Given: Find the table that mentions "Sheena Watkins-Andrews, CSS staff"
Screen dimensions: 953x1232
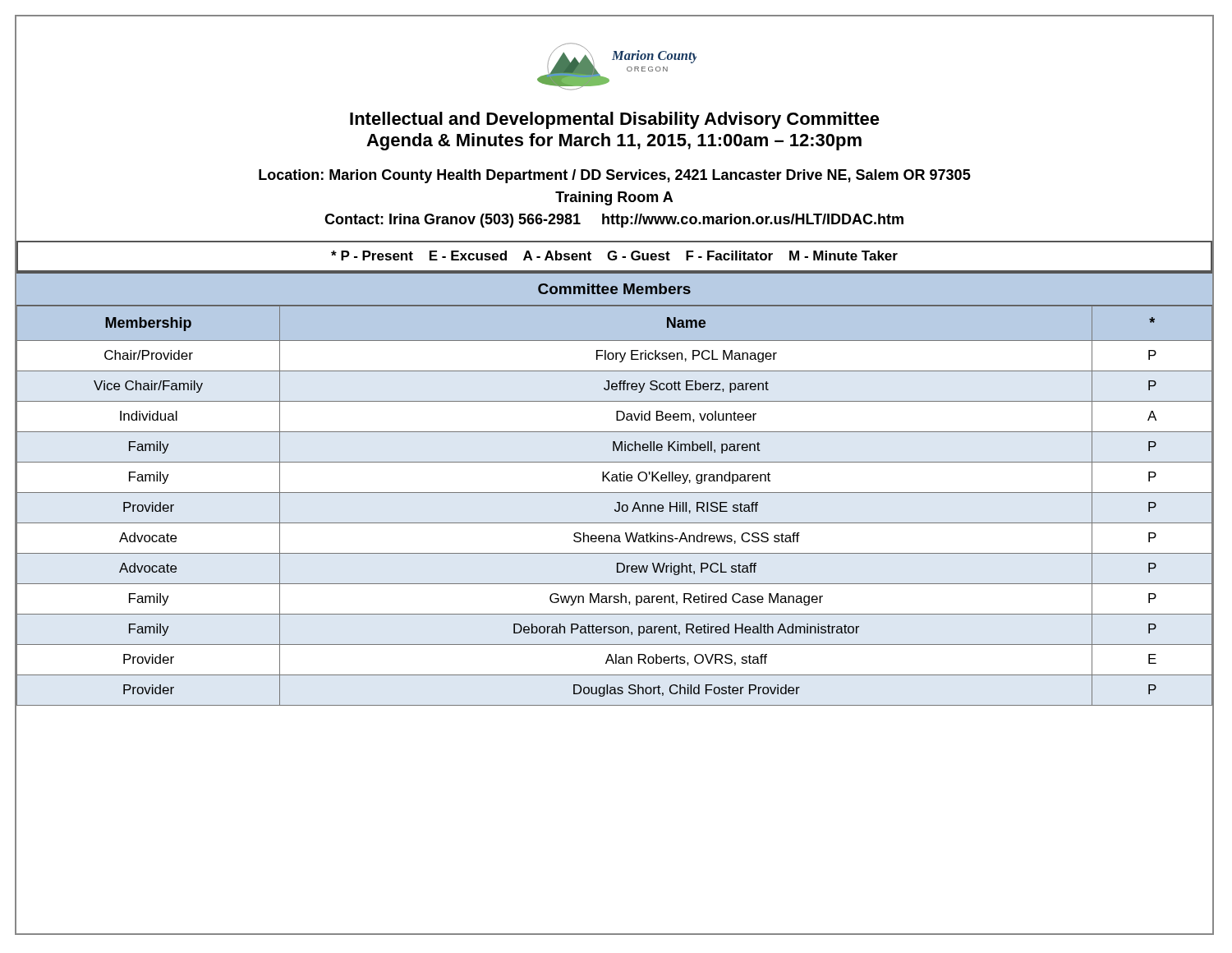Looking at the screenshot, I should 614,506.
